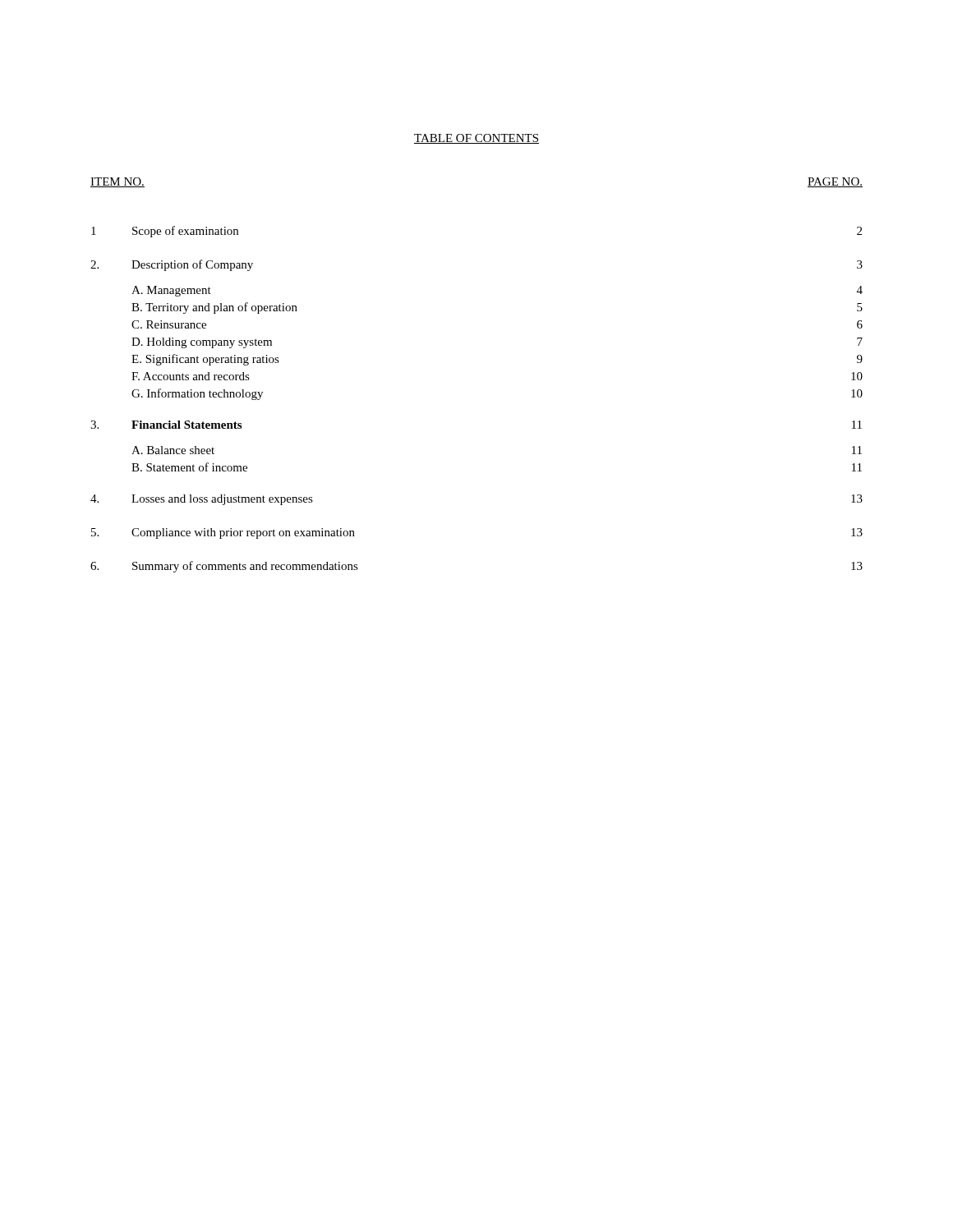Find "2. Description of Company 3" on this page

(193, 265)
